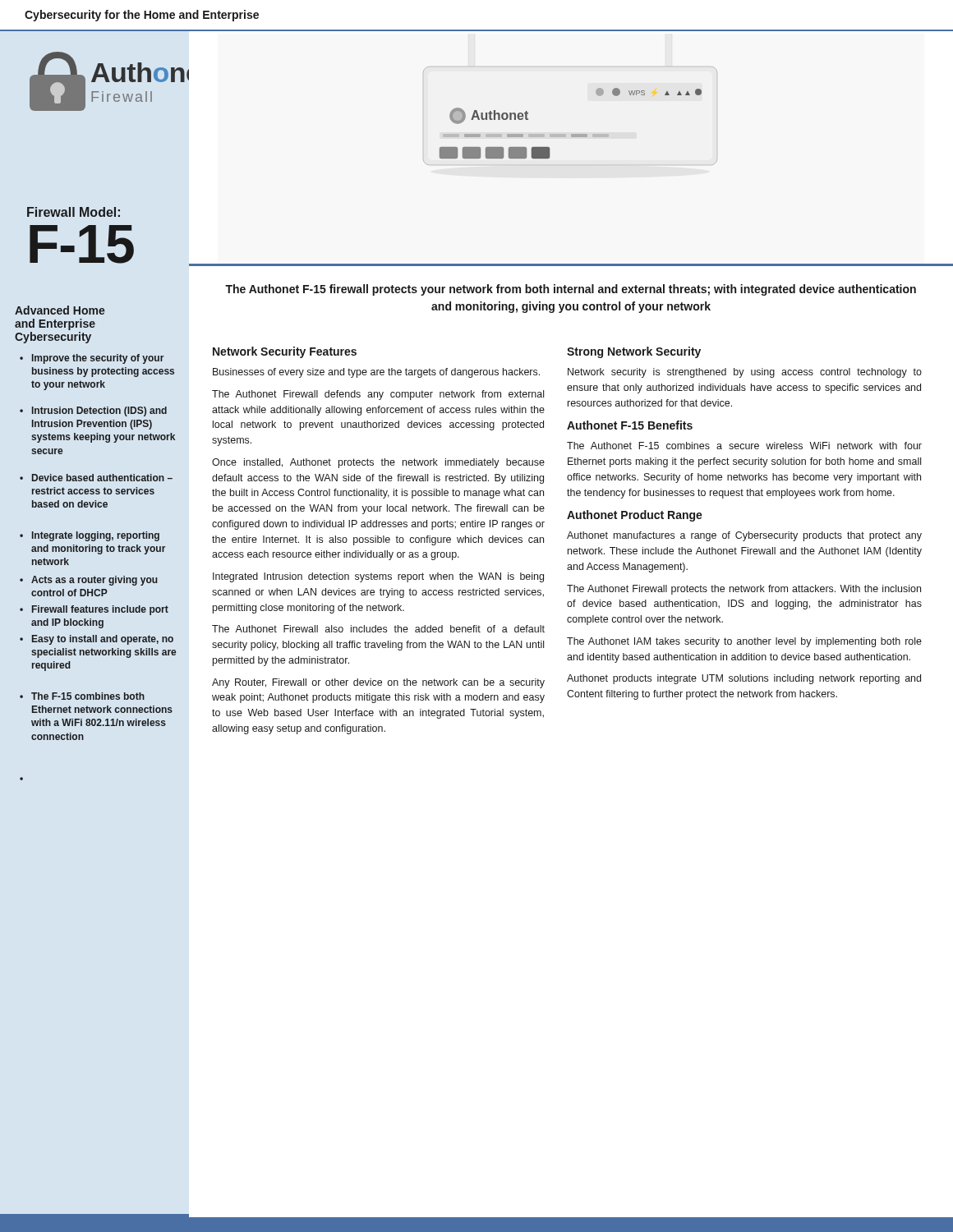This screenshot has height=1232, width=953.
Task: Locate the text block with the text "The Authonet IAM takes security to another"
Action: tap(744, 649)
